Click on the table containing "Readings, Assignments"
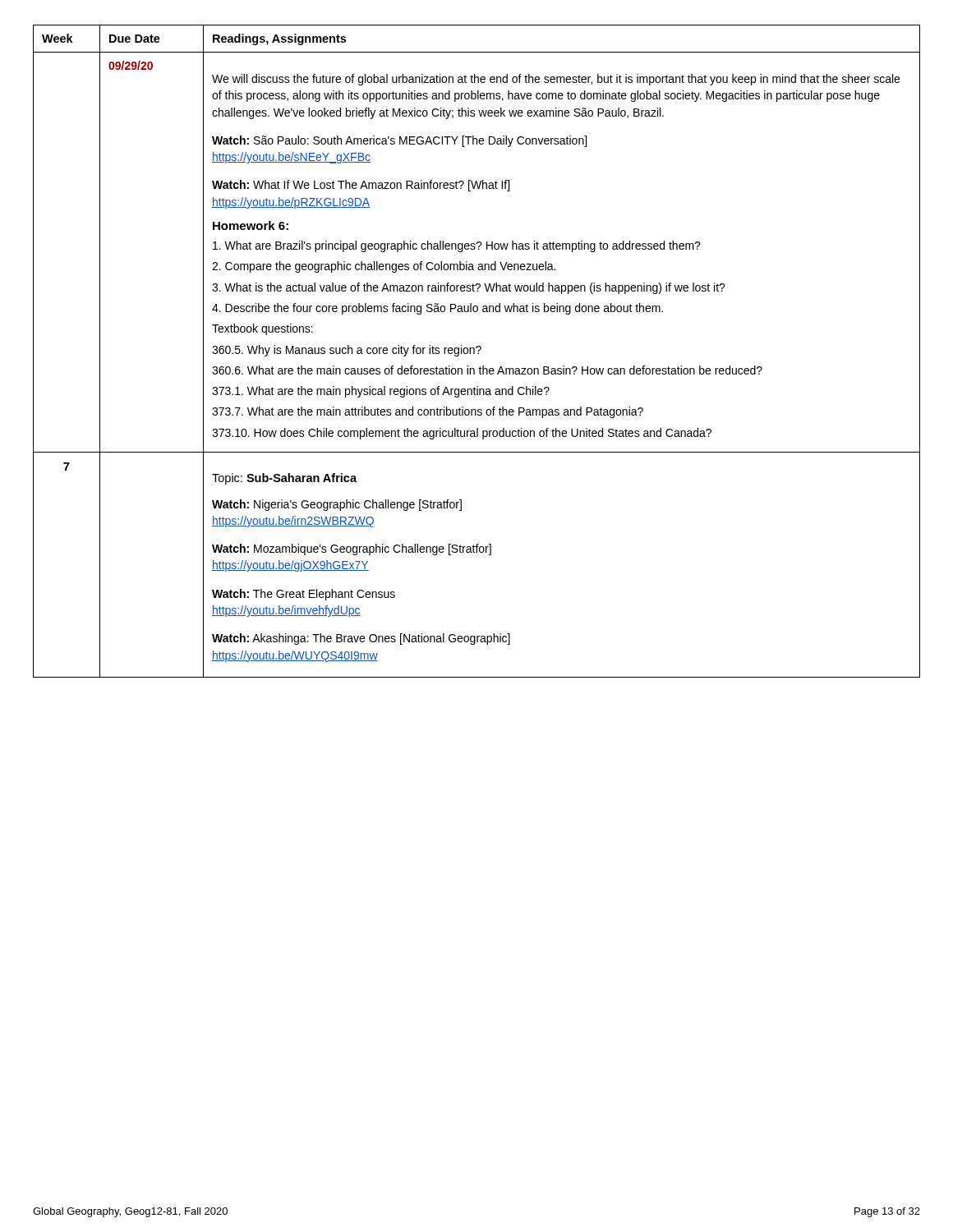Viewport: 953px width, 1232px height. tap(476, 351)
